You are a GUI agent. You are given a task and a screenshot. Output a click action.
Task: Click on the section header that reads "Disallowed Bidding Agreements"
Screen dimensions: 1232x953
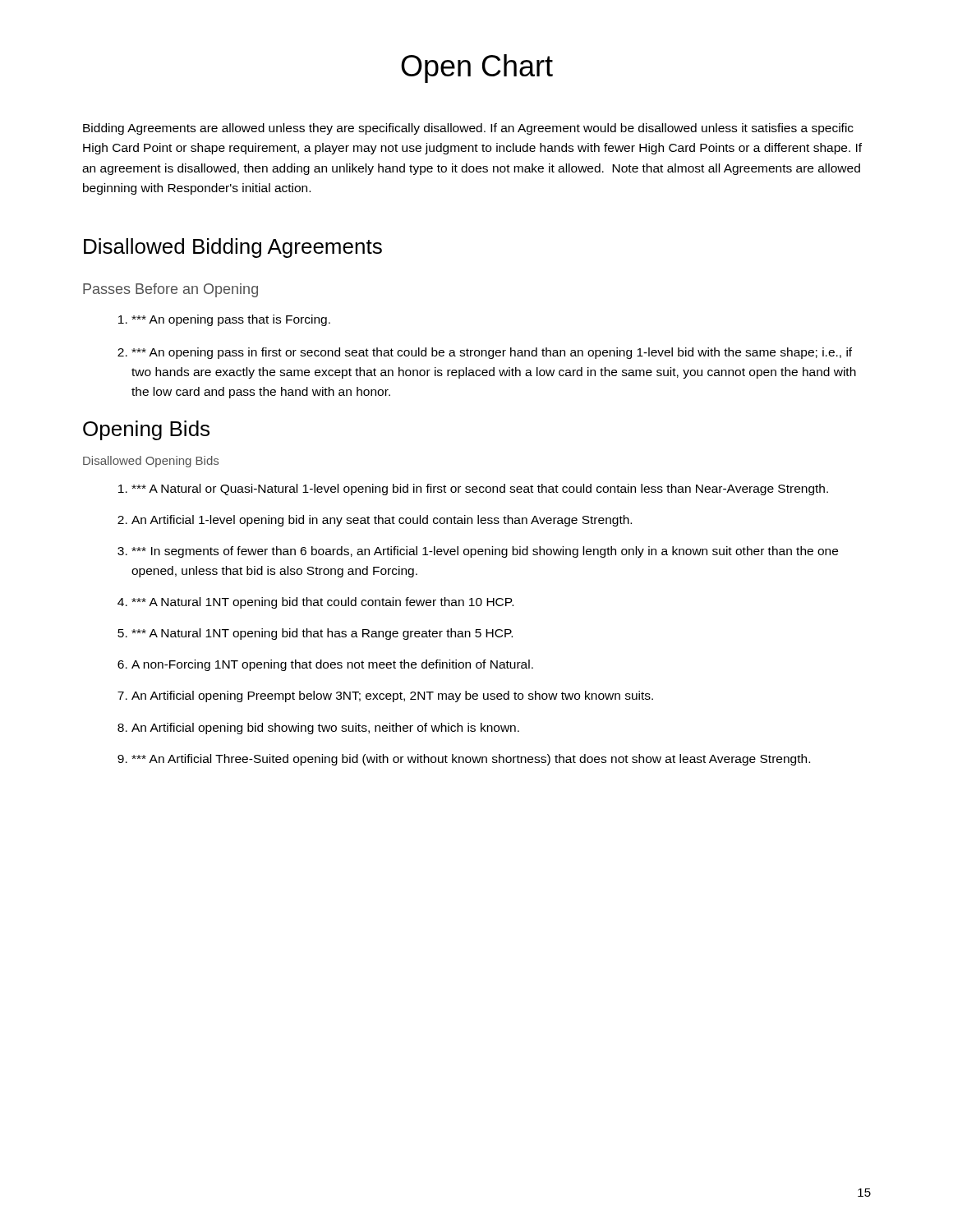coord(232,247)
